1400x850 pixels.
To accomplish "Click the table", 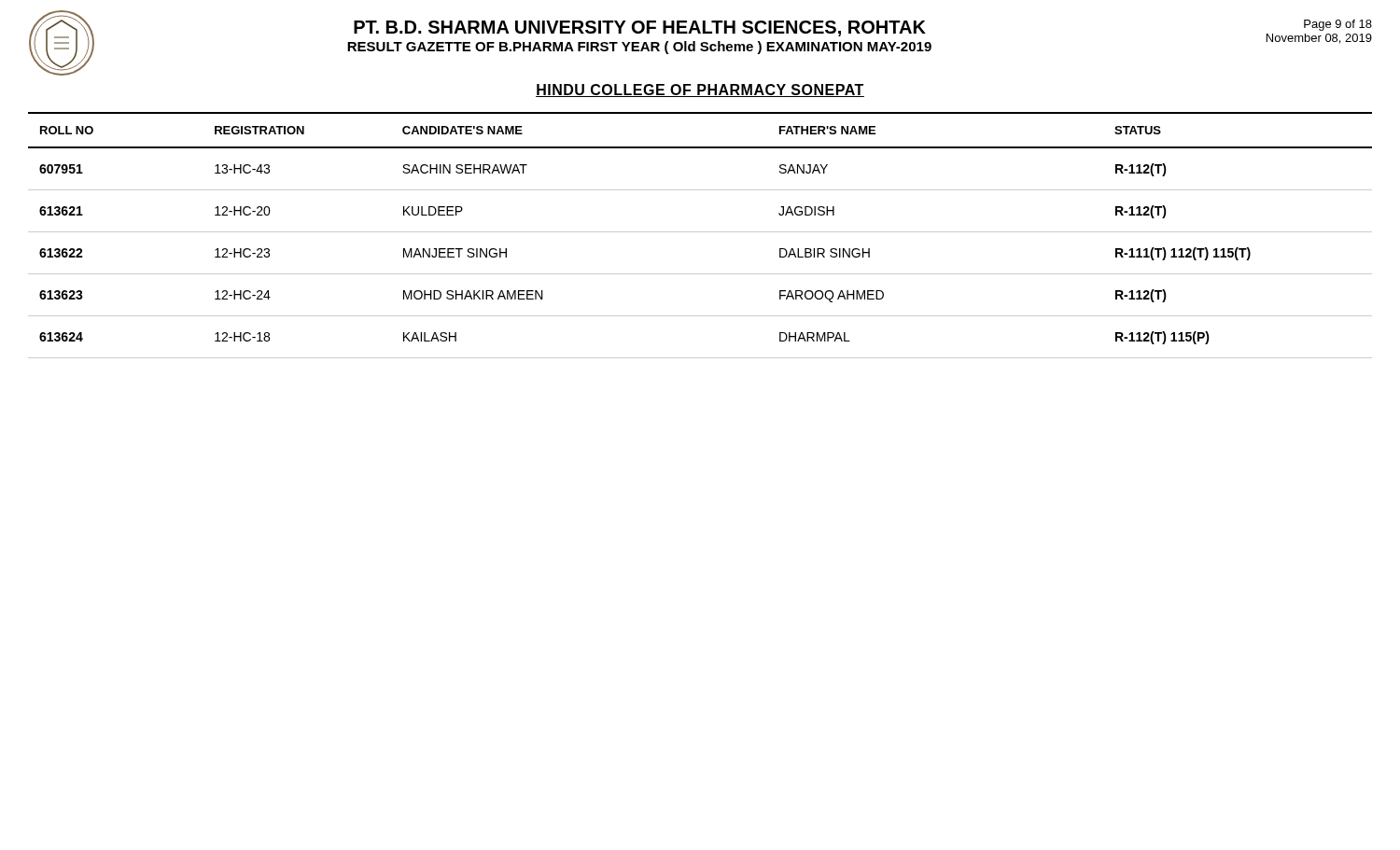I will click(x=700, y=235).
